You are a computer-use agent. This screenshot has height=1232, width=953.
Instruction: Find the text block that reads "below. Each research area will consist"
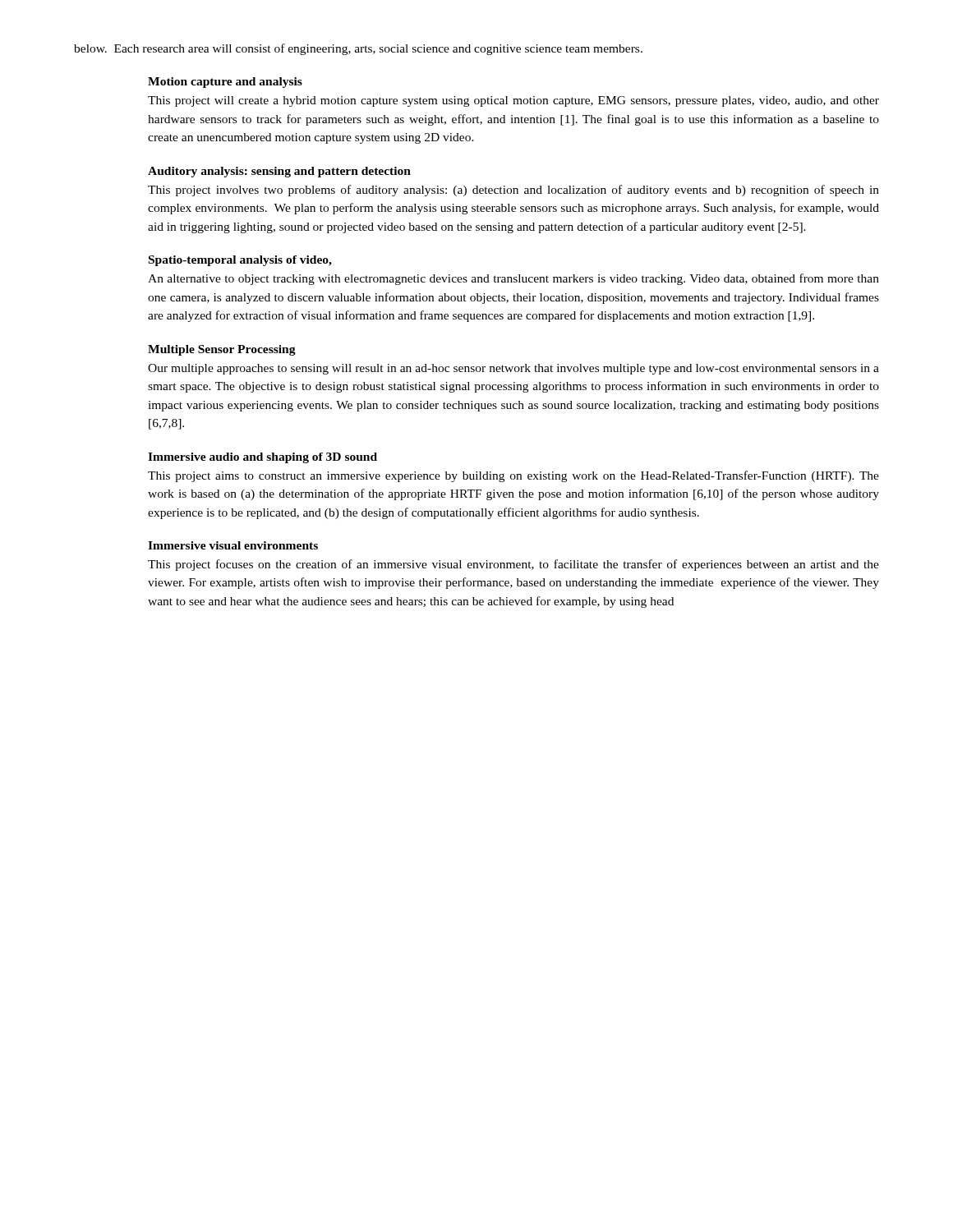tap(359, 48)
